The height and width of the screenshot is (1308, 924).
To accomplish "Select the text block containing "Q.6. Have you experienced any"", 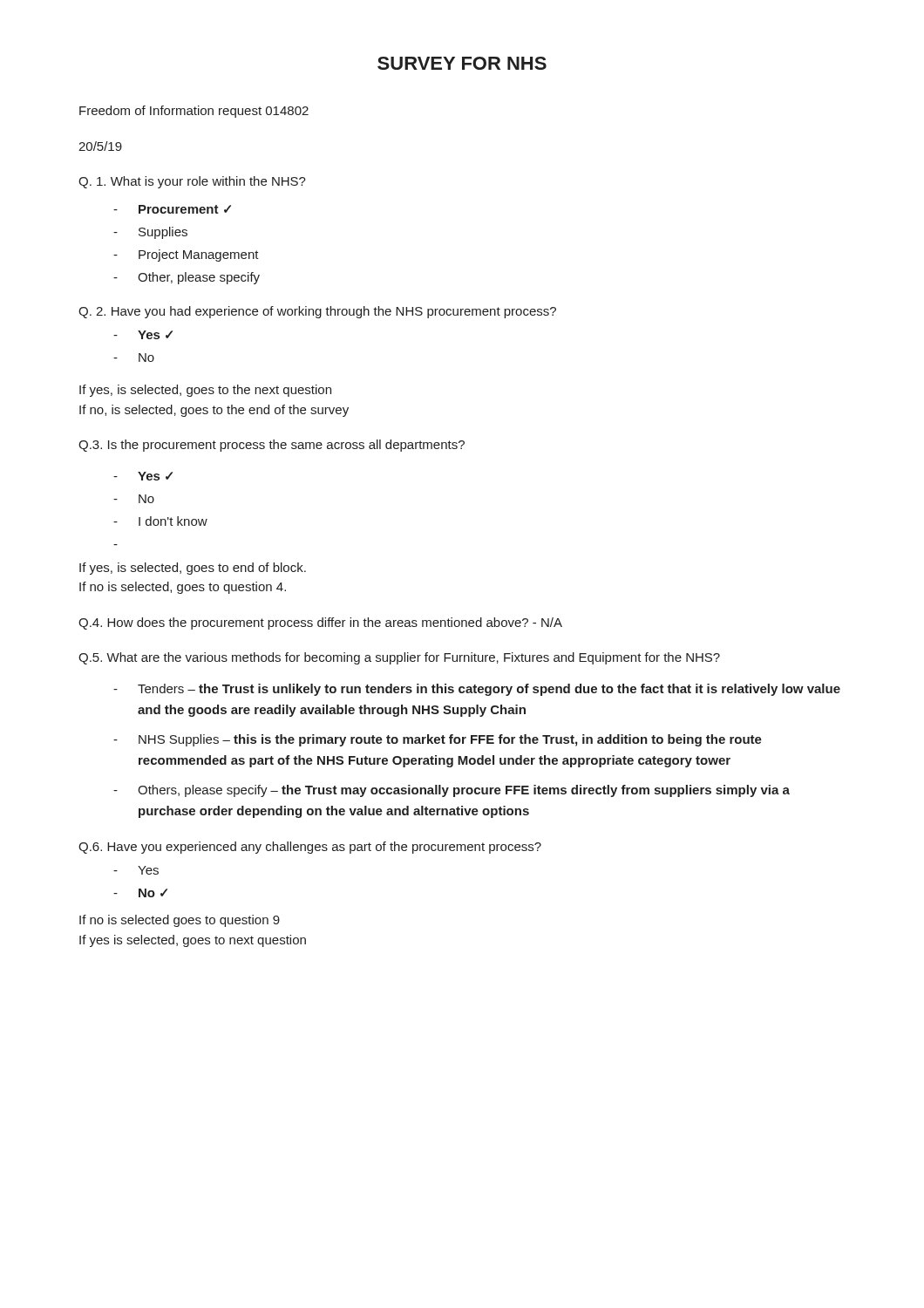I will [310, 846].
